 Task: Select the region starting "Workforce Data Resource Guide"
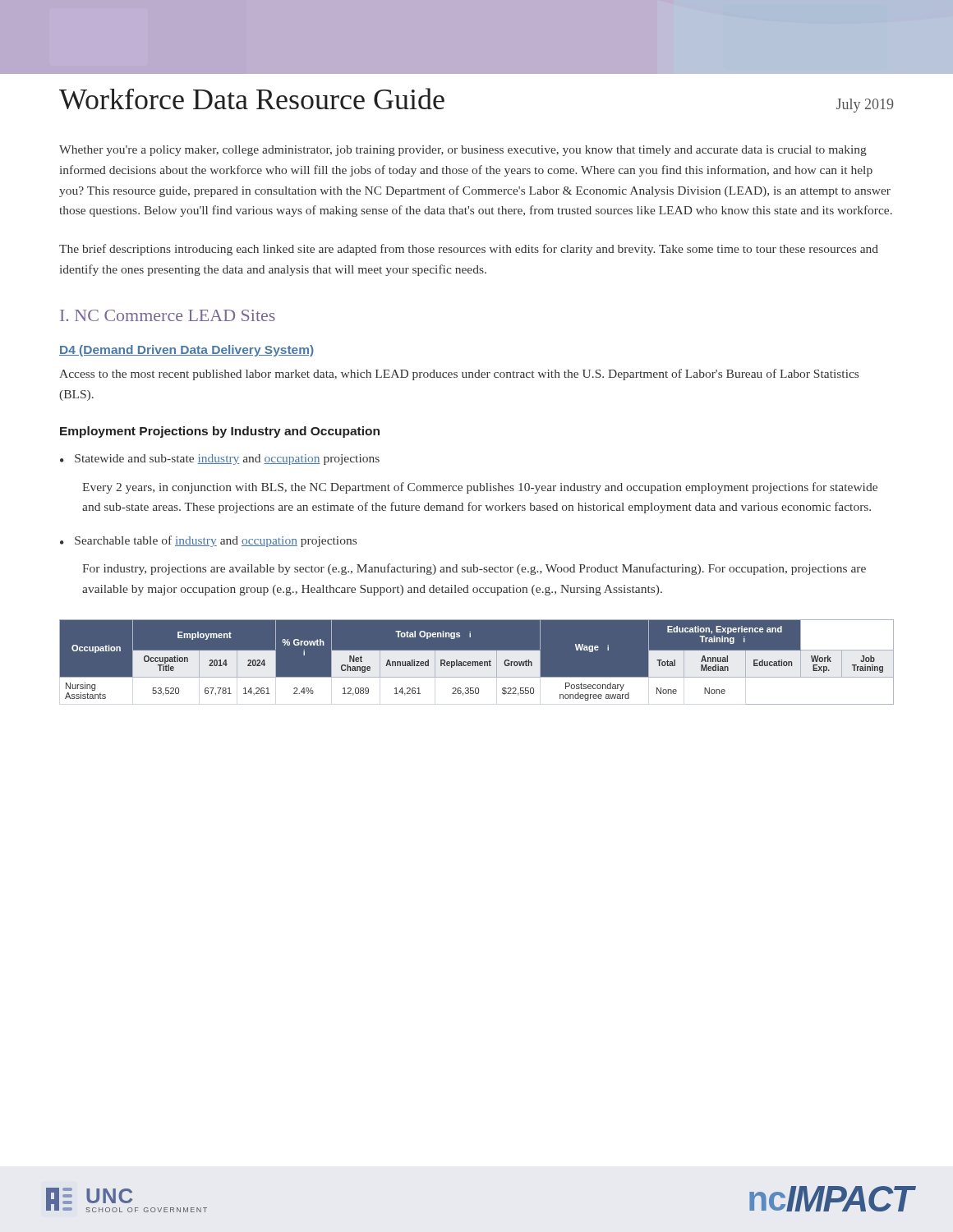point(252,99)
